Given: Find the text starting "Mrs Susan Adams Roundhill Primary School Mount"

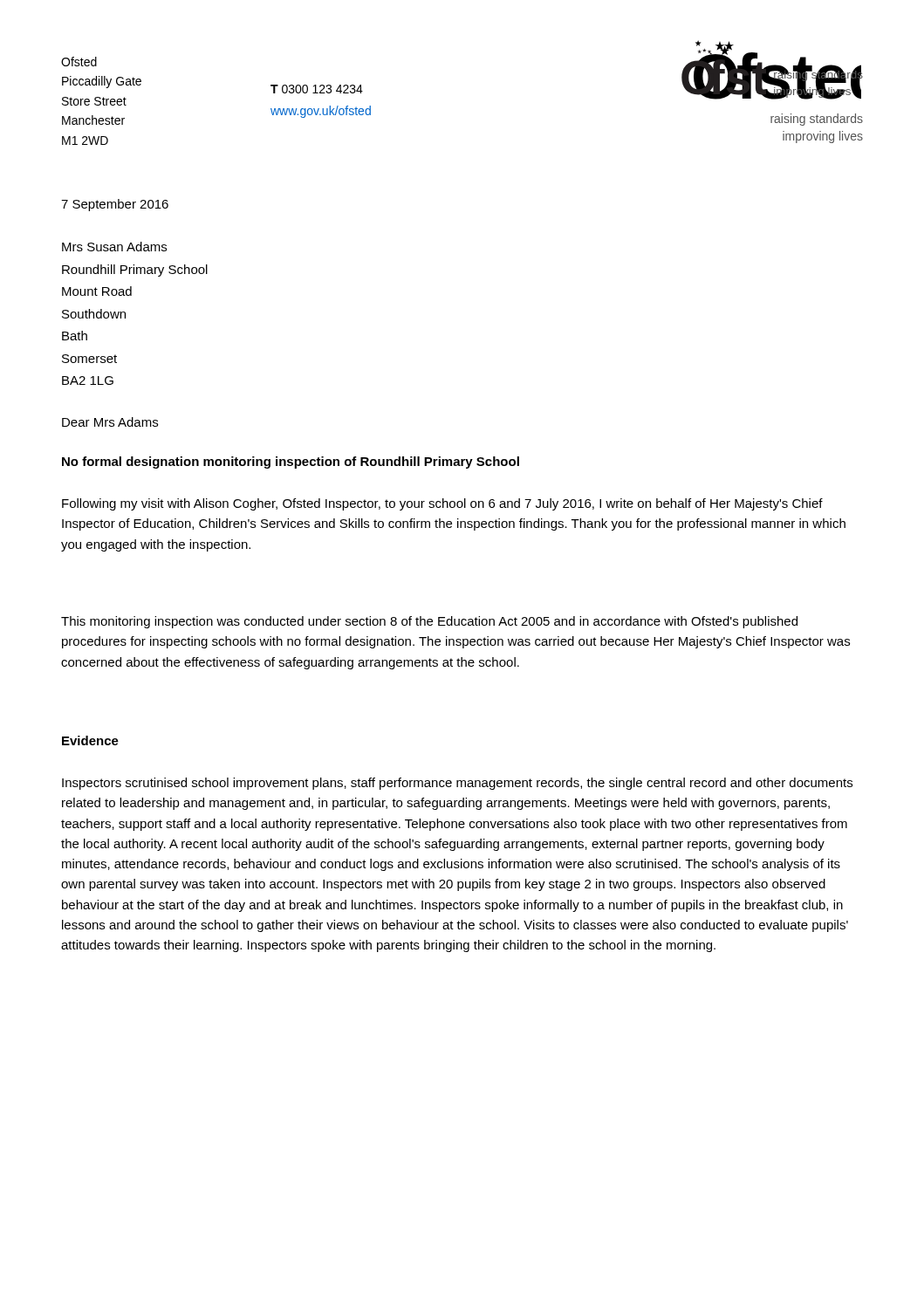Looking at the screenshot, I should [135, 313].
